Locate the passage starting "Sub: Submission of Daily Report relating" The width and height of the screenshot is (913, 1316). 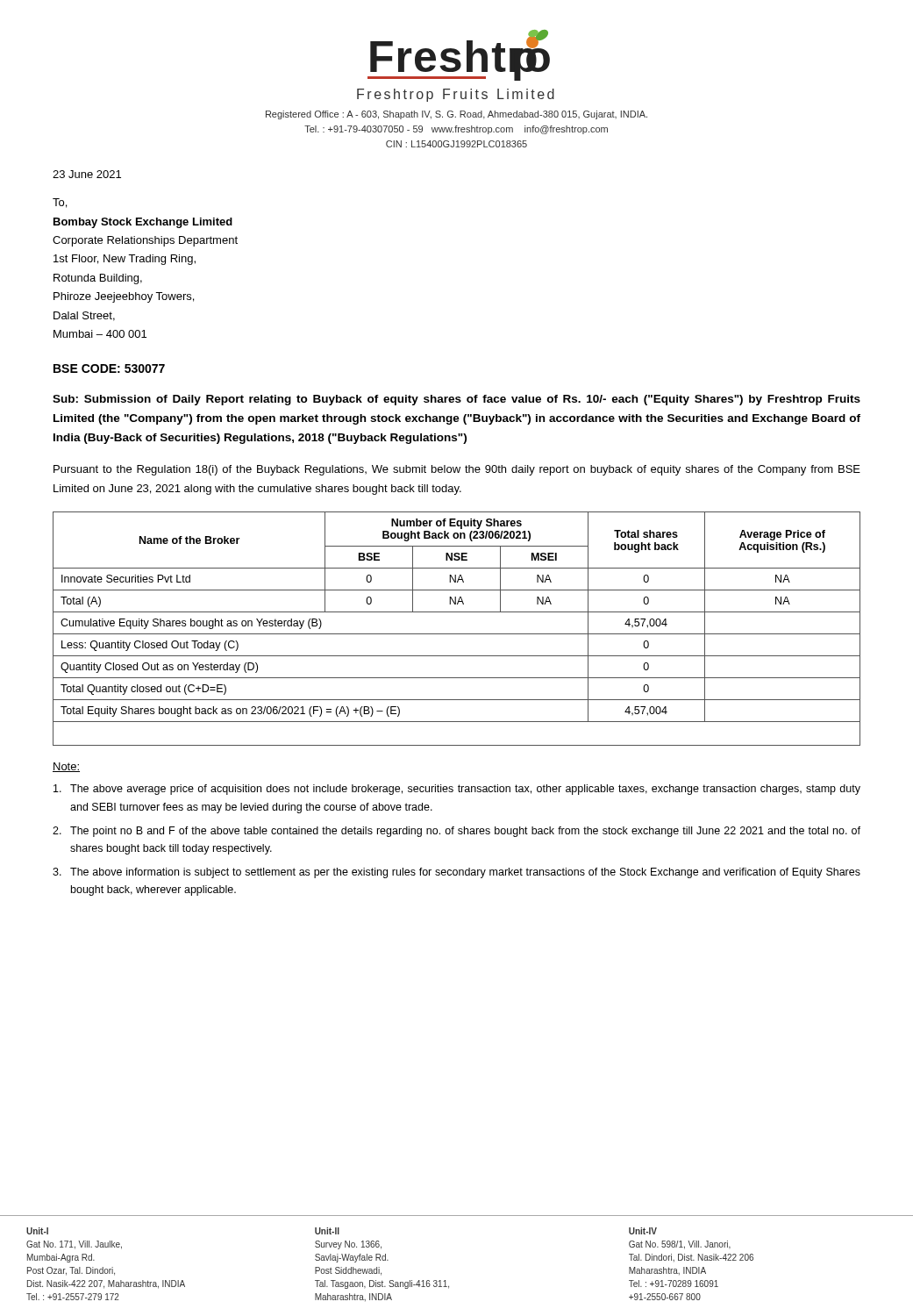tap(456, 418)
